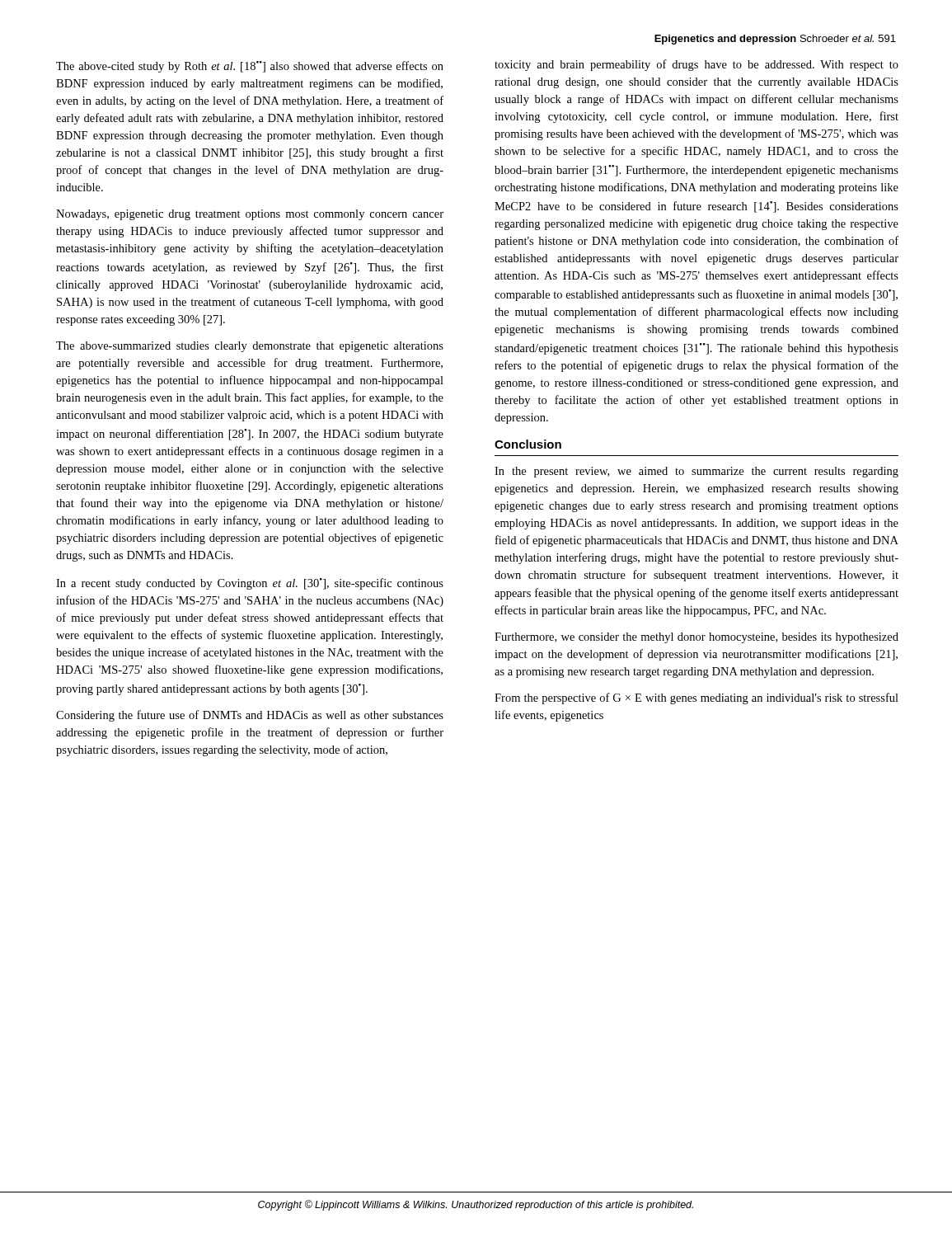Locate the block of text that opens with "The above-summarized studies clearly demonstrate that epigenetic"

[250, 451]
